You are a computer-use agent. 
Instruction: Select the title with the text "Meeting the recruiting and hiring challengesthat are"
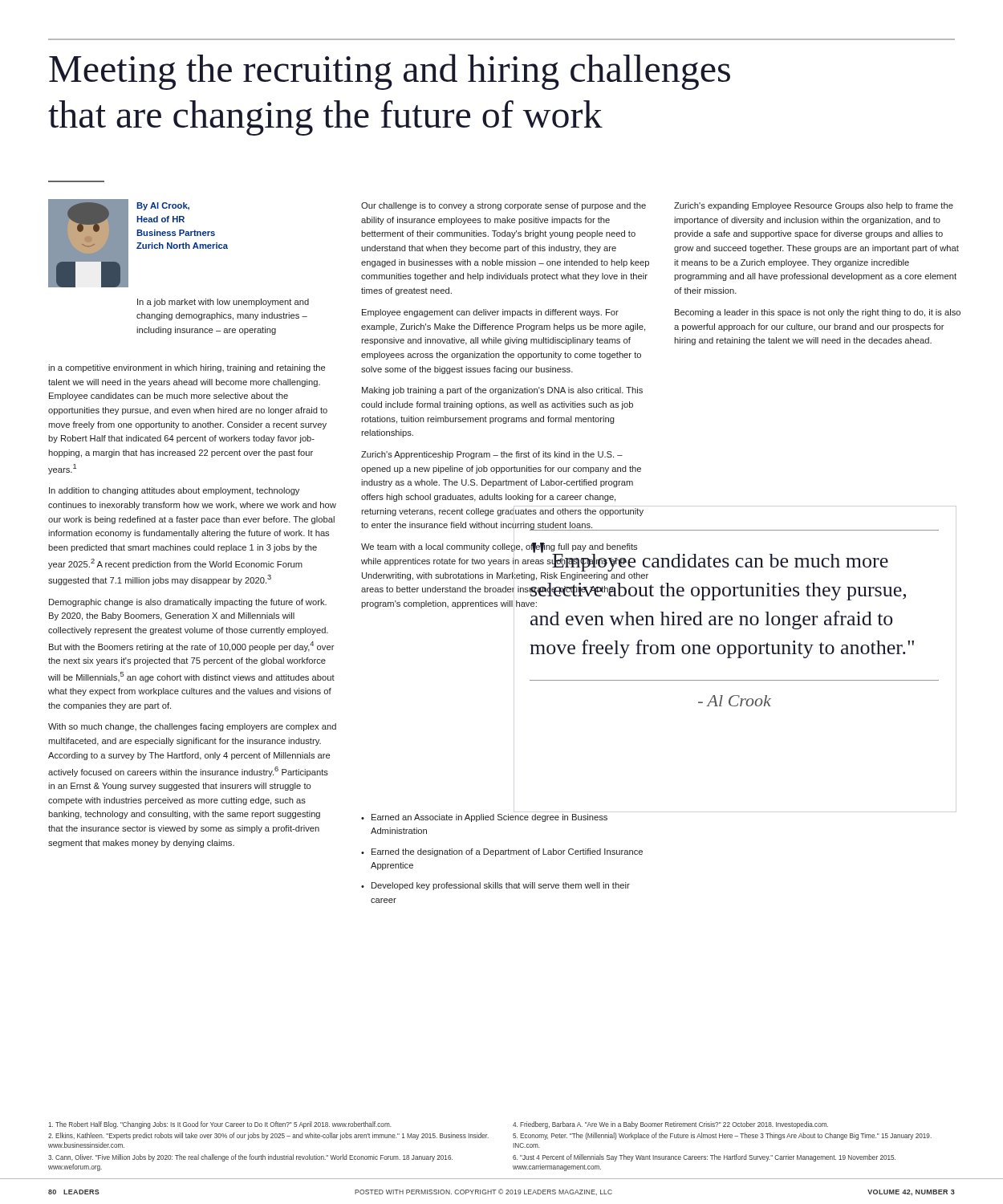point(501,92)
